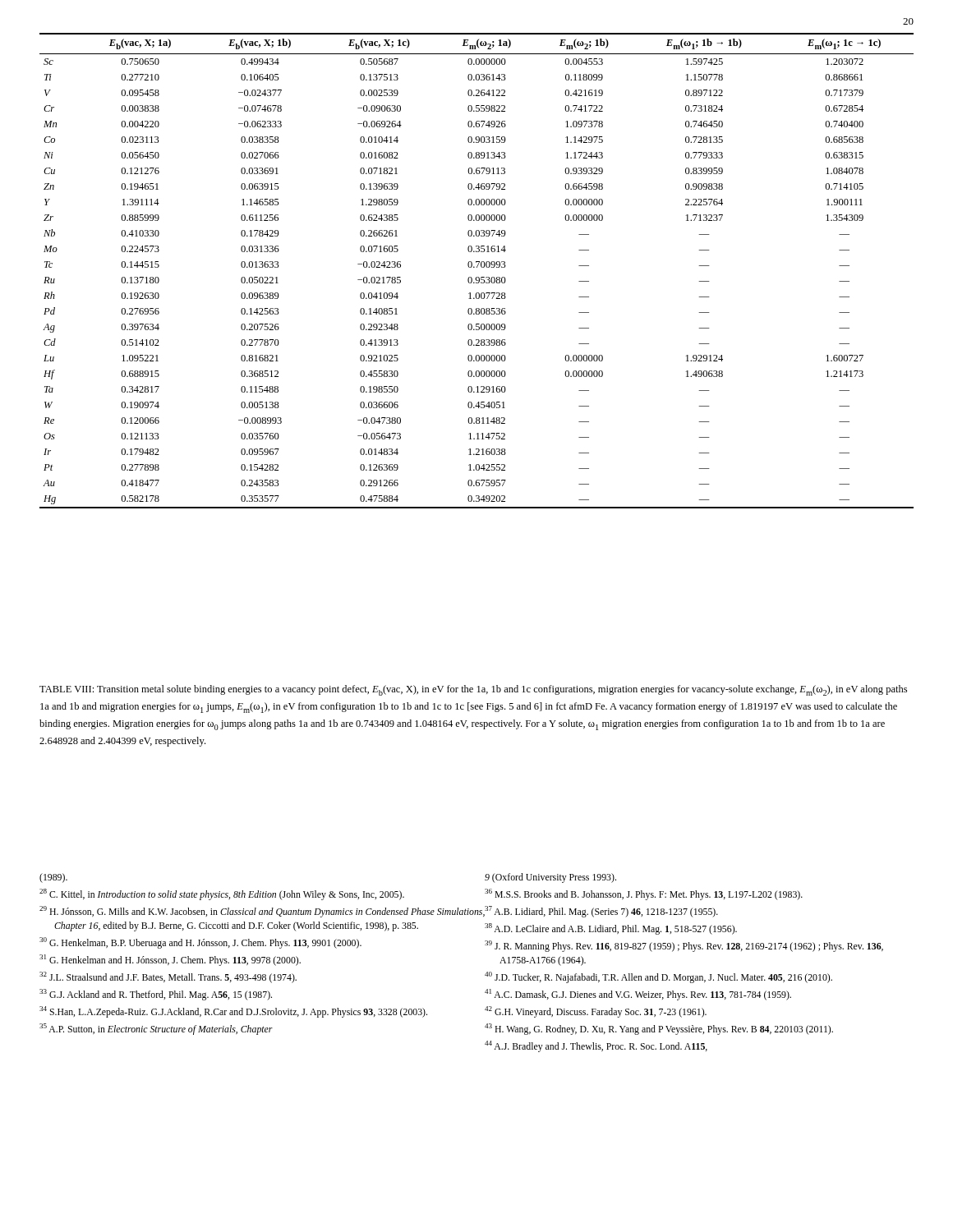This screenshot has width=953, height=1232.
Task: Point to the block starting "42 G.H. Vineyard, Discuss. Faraday Soc."
Action: (x=596, y=1011)
